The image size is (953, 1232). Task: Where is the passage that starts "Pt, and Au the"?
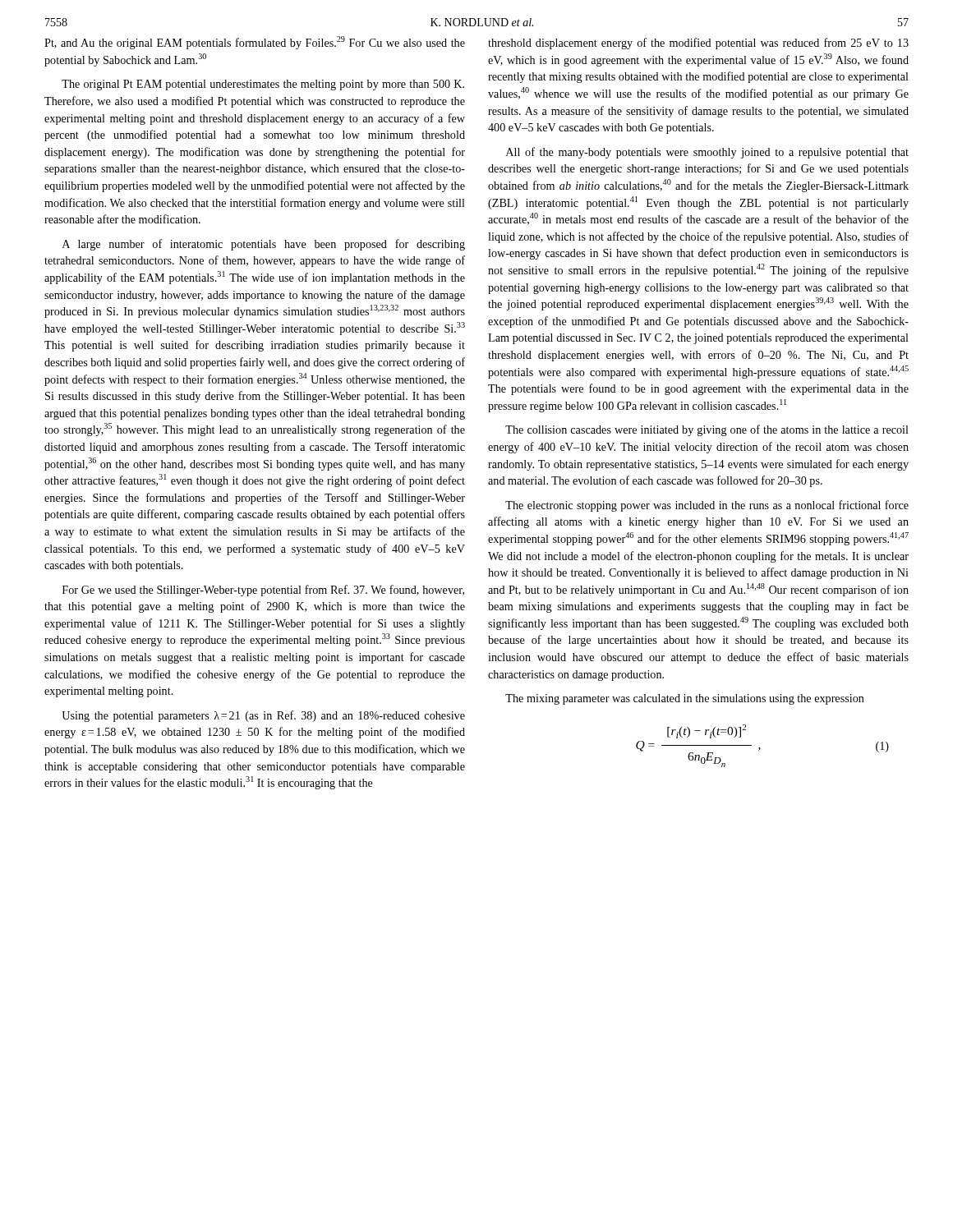tap(255, 413)
